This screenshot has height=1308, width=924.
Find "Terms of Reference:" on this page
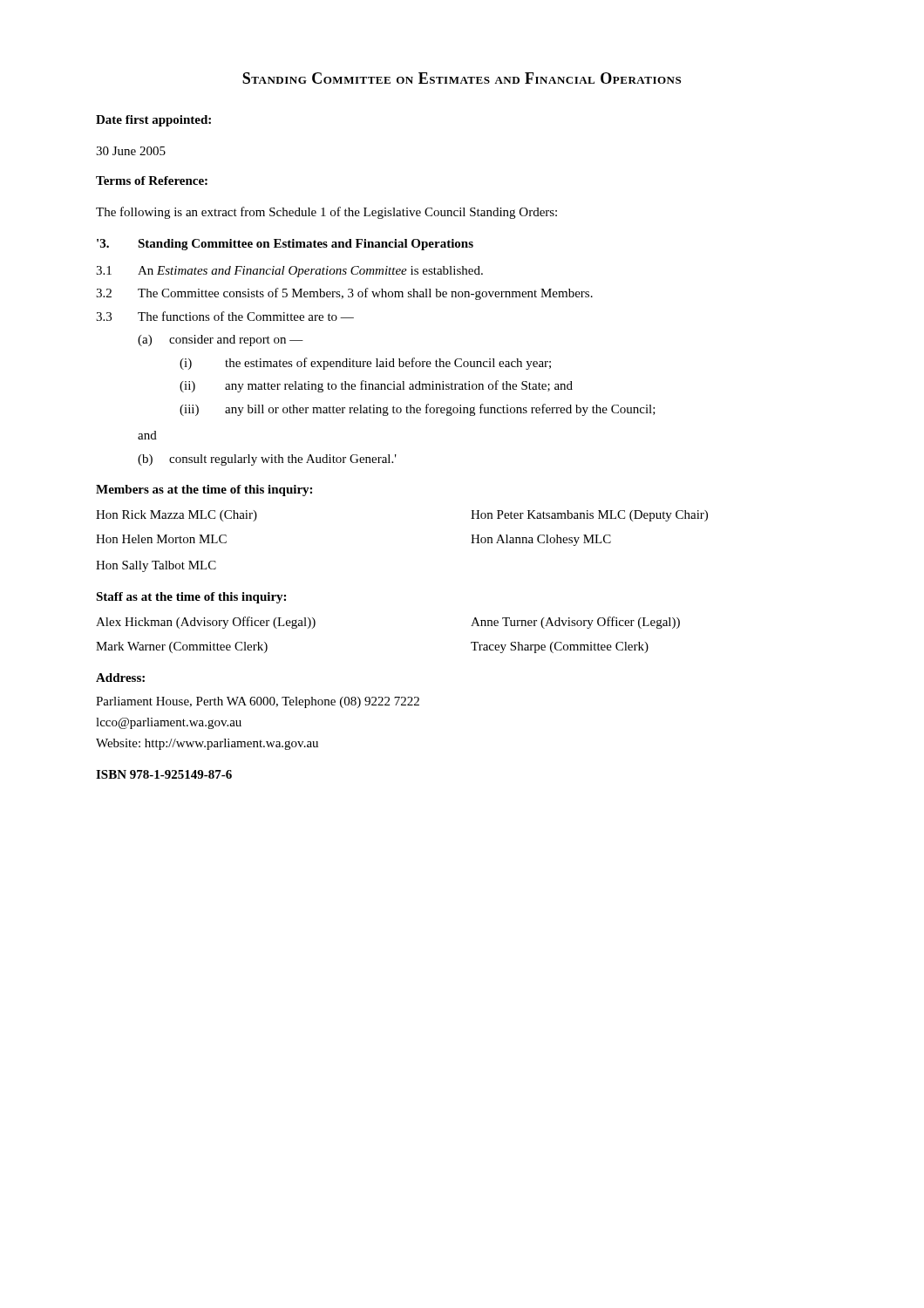[x=152, y=180]
